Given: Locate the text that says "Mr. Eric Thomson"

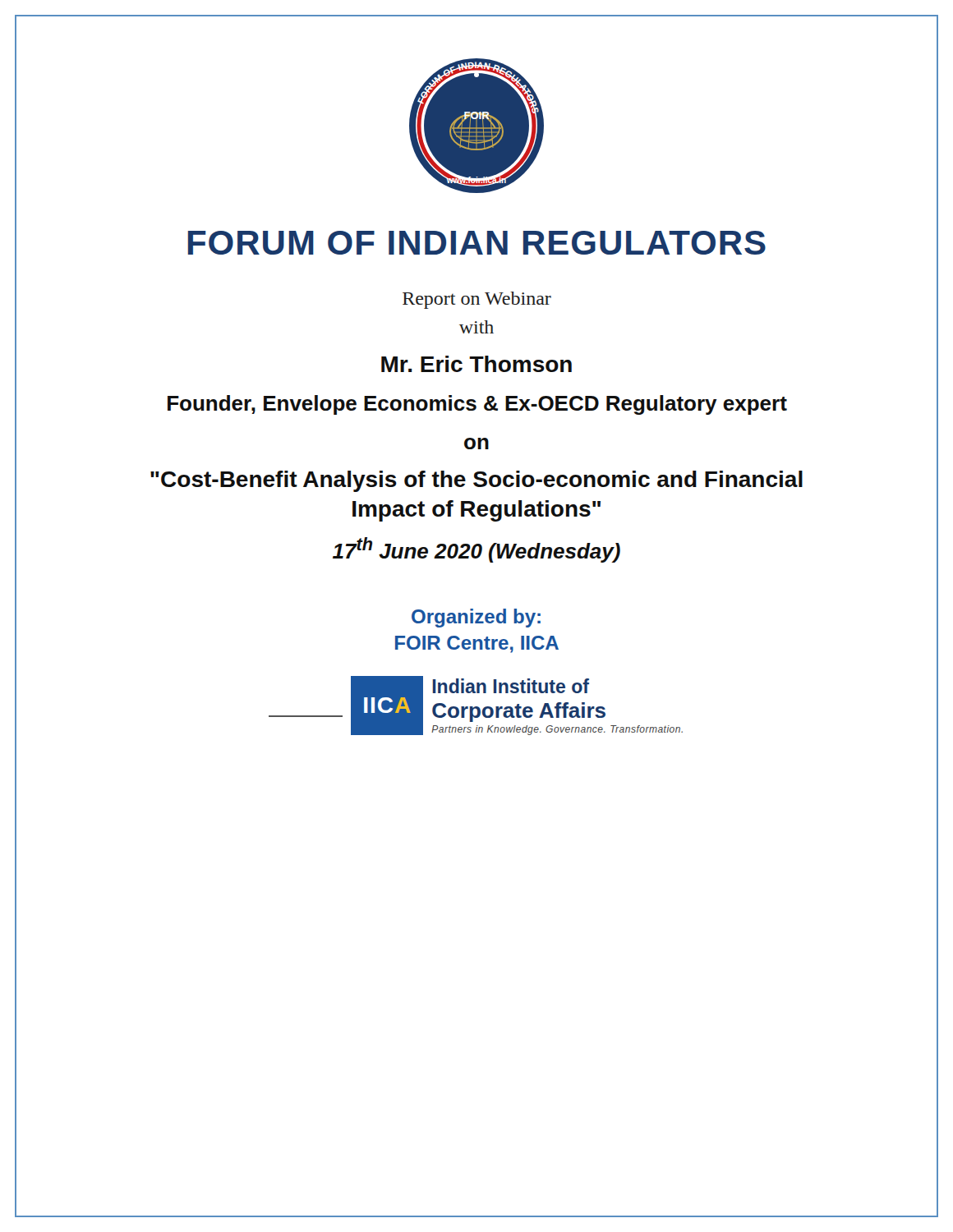Looking at the screenshot, I should (x=476, y=364).
